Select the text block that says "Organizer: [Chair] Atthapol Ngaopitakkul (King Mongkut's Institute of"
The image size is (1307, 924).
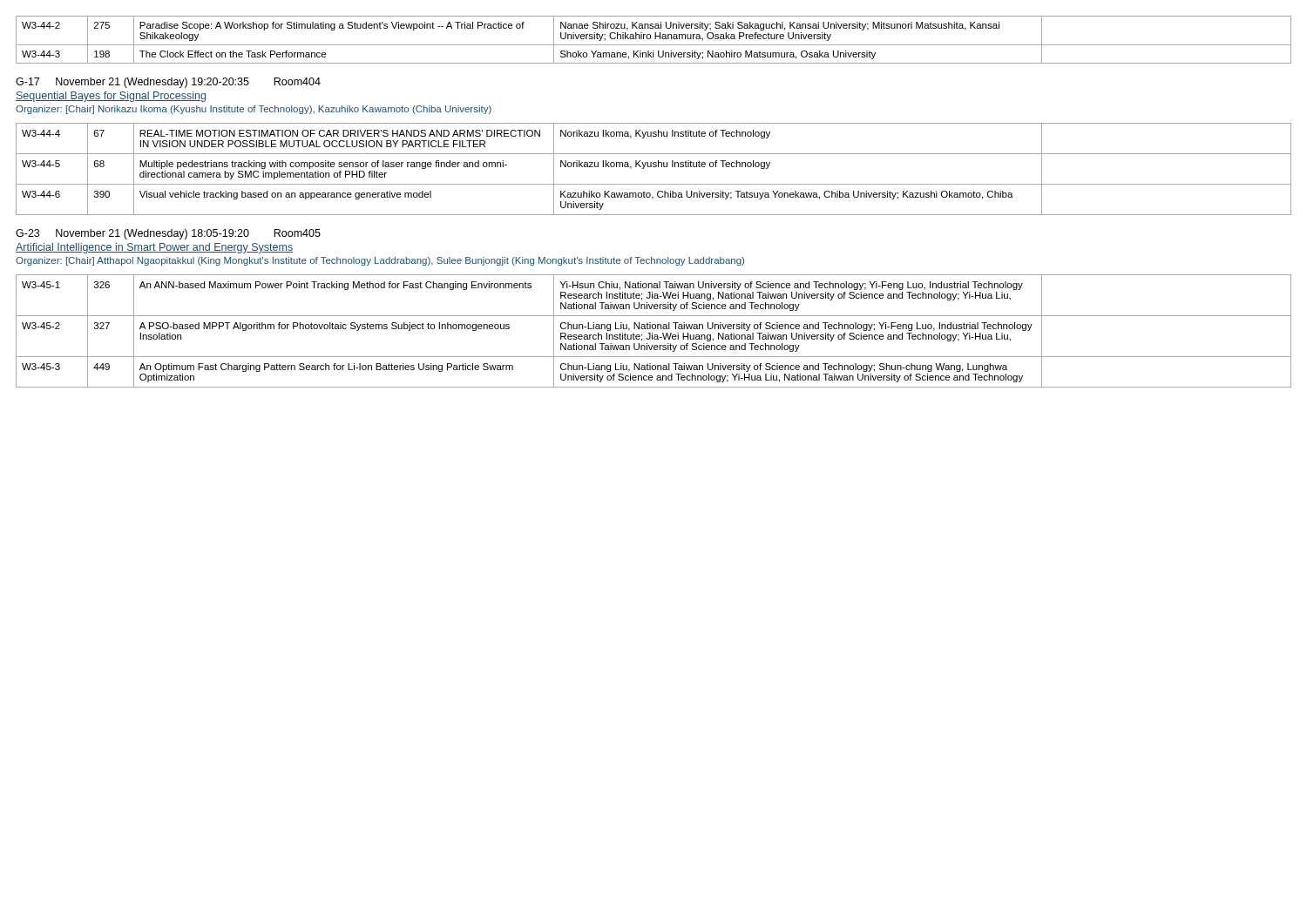click(380, 260)
